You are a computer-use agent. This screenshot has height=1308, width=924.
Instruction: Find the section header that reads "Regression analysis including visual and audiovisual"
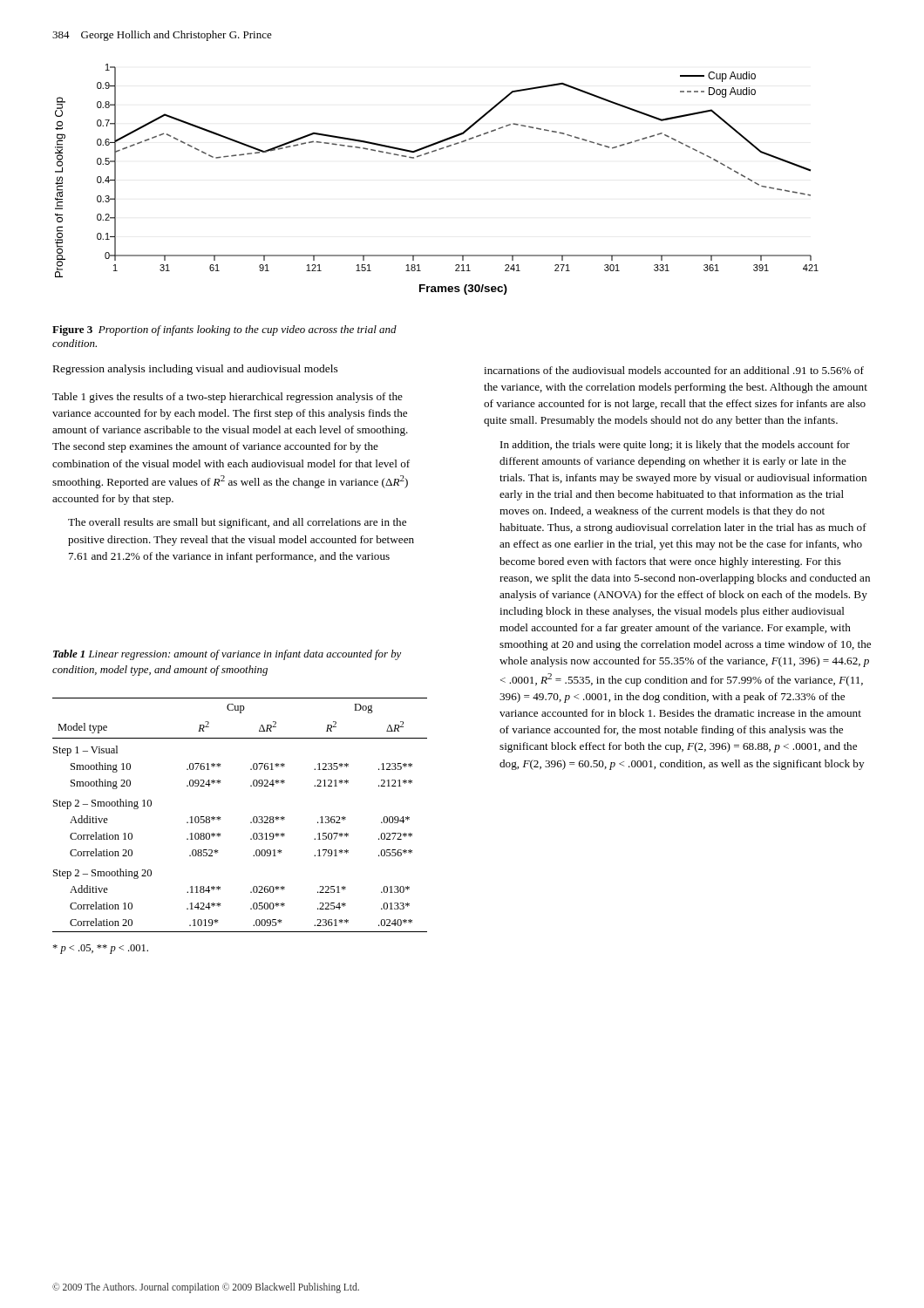[195, 368]
